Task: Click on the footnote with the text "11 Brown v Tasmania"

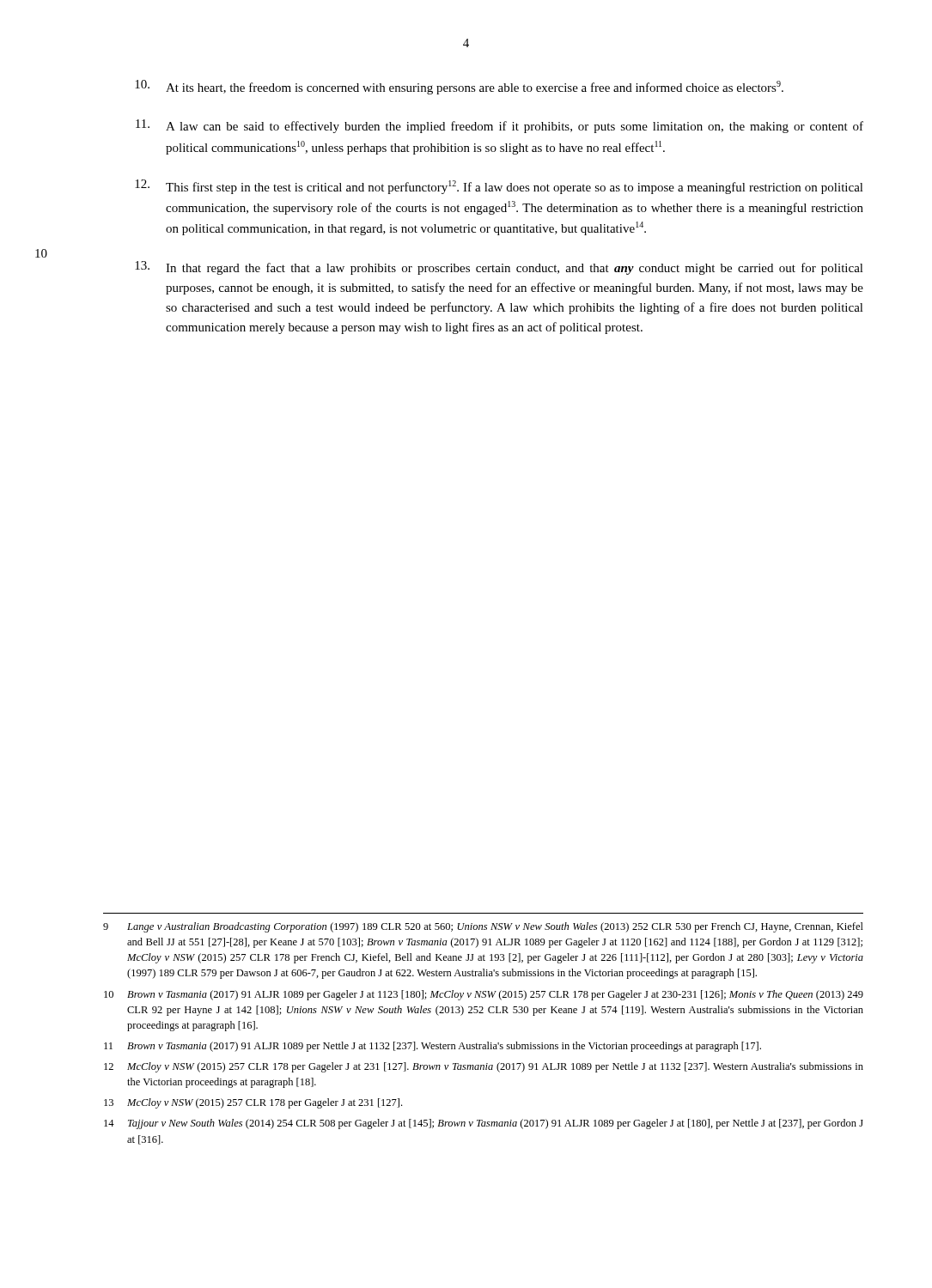Action: coord(483,1046)
